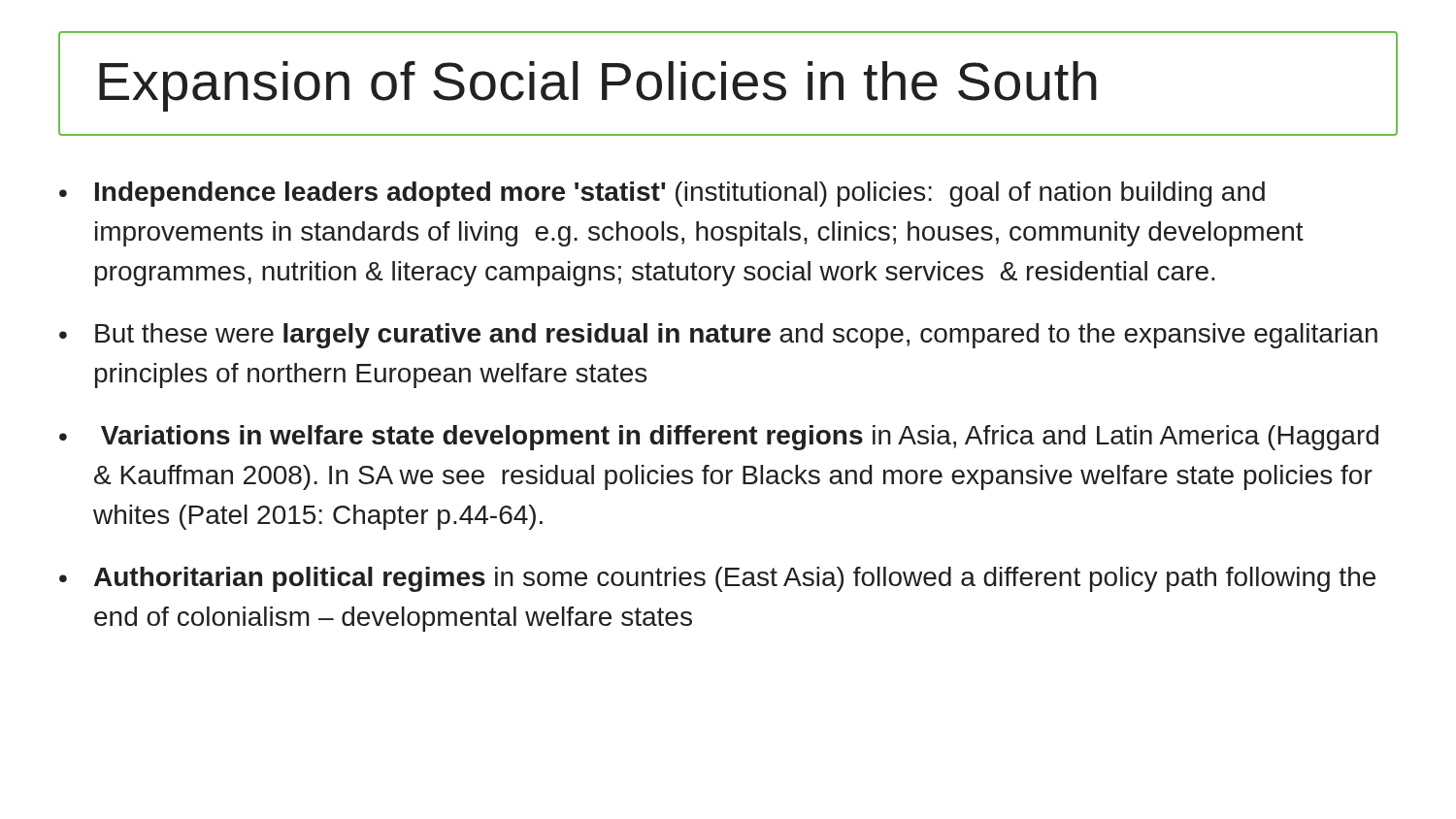The image size is (1456, 819).
Task: Select the element starting "Expansion of Social Policies in the"
Action: coord(598,81)
